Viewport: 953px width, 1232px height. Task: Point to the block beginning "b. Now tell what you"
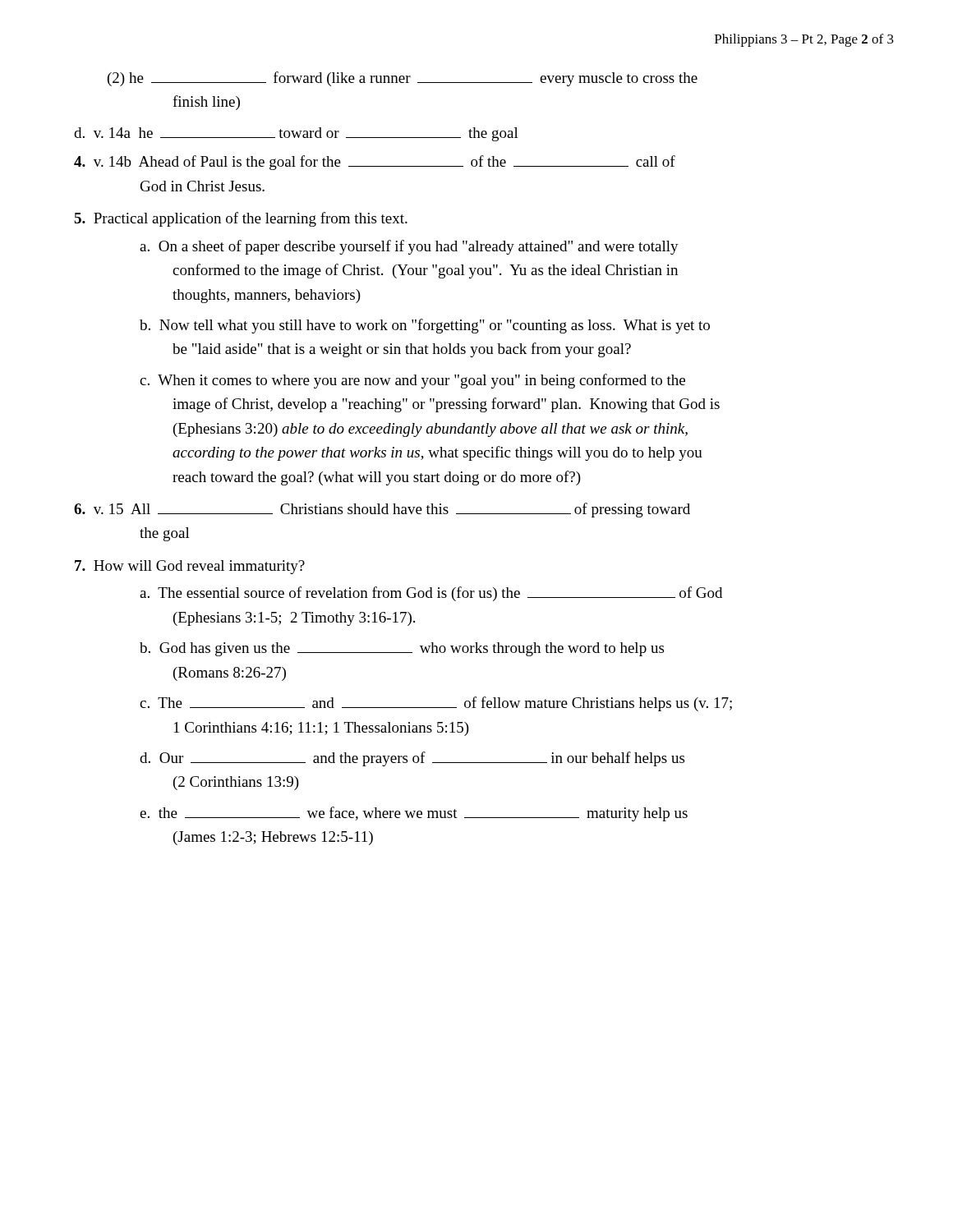[517, 339]
